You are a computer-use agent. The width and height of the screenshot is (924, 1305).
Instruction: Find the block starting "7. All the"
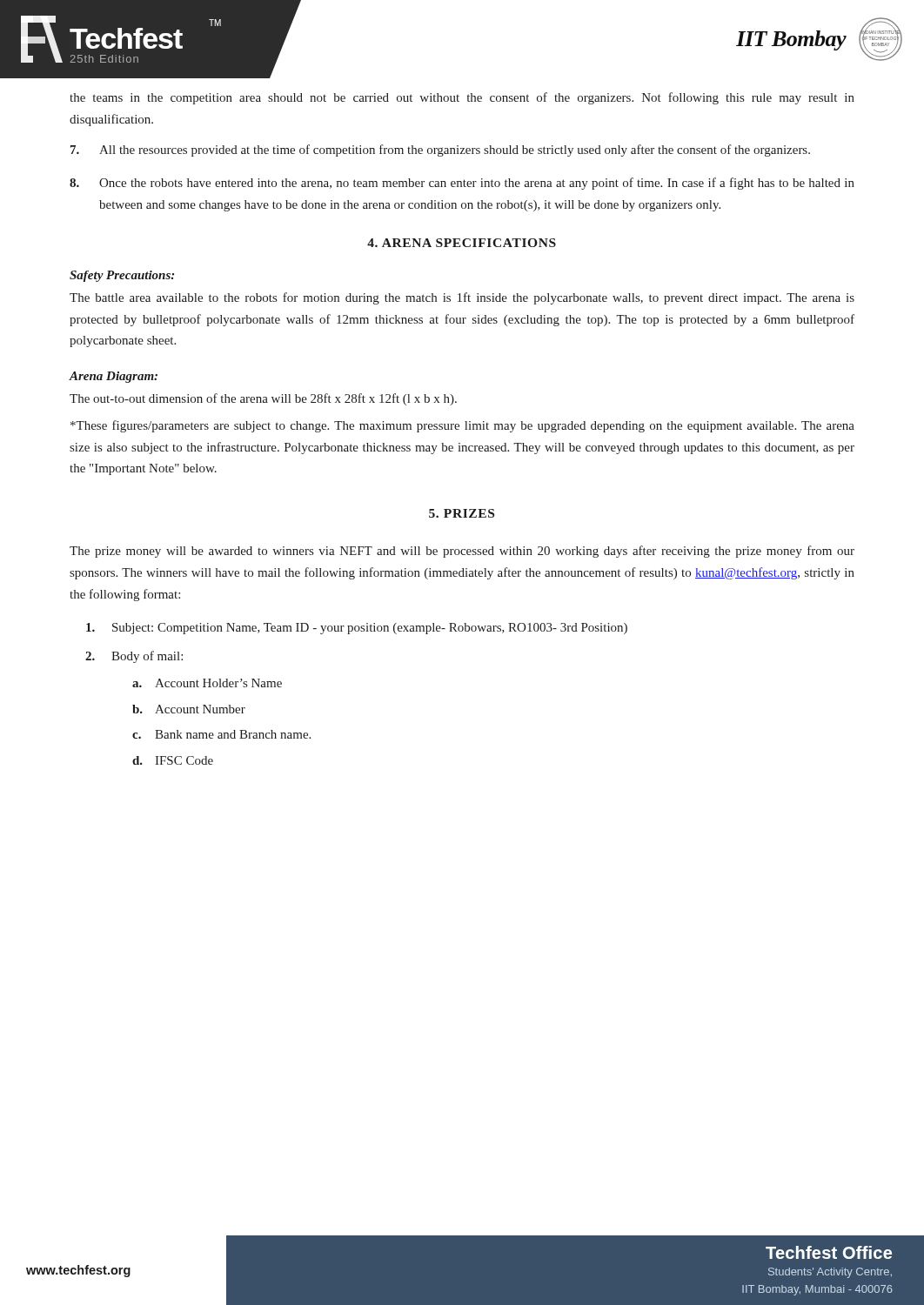(440, 149)
